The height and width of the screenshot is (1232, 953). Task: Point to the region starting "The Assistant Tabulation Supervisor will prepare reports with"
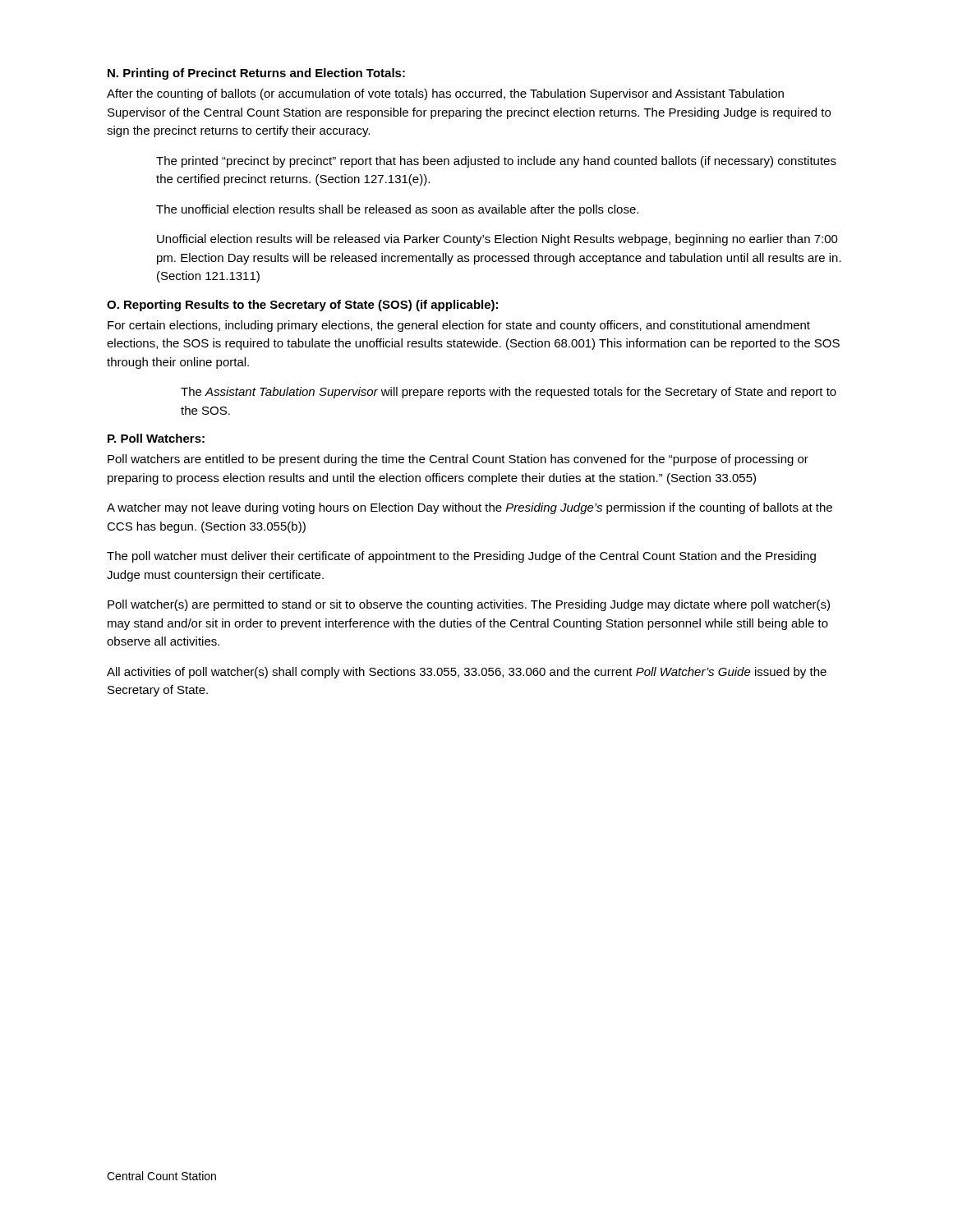(509, 401)
